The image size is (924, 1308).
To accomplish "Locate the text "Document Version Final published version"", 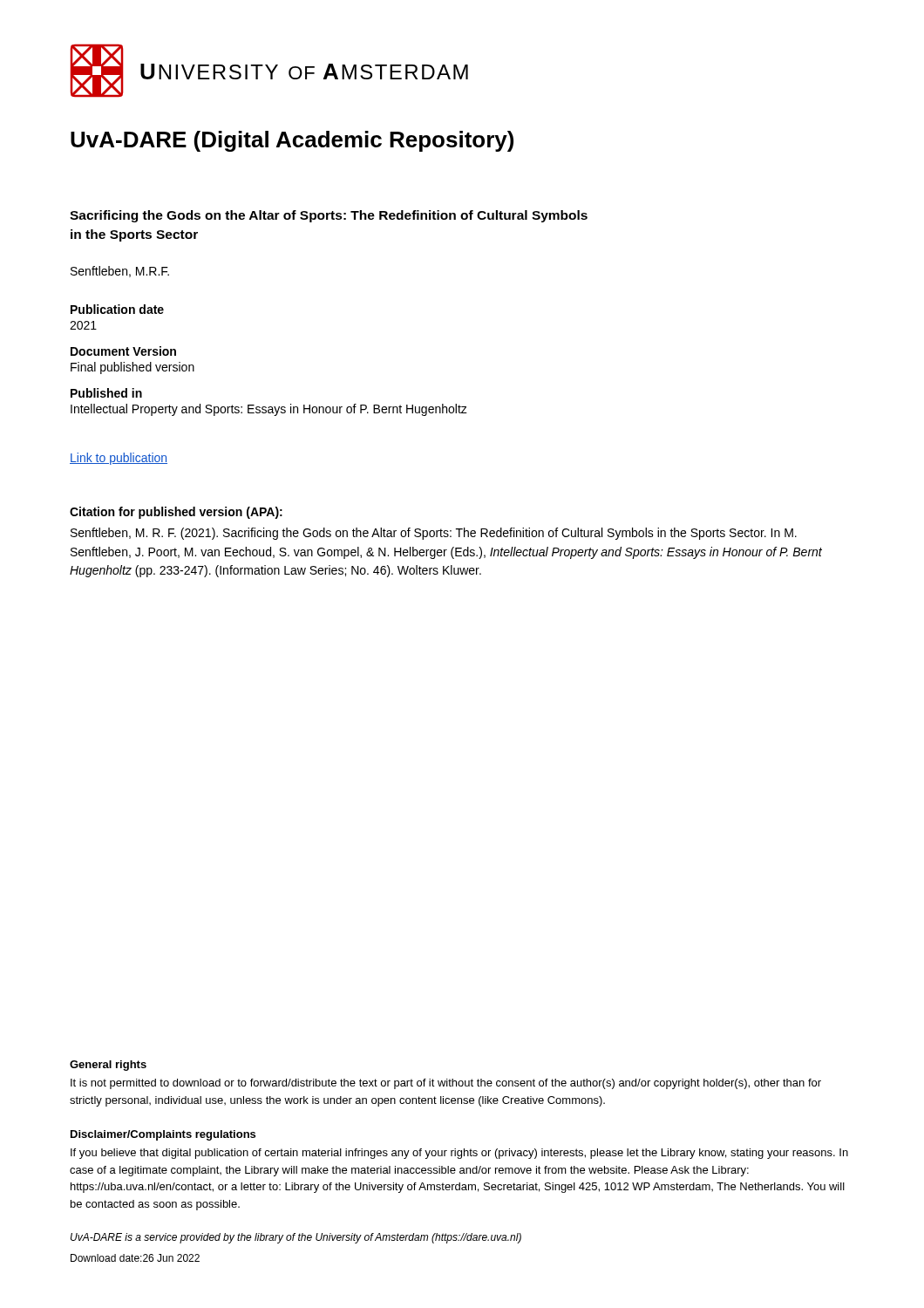I will pos(123,351).
